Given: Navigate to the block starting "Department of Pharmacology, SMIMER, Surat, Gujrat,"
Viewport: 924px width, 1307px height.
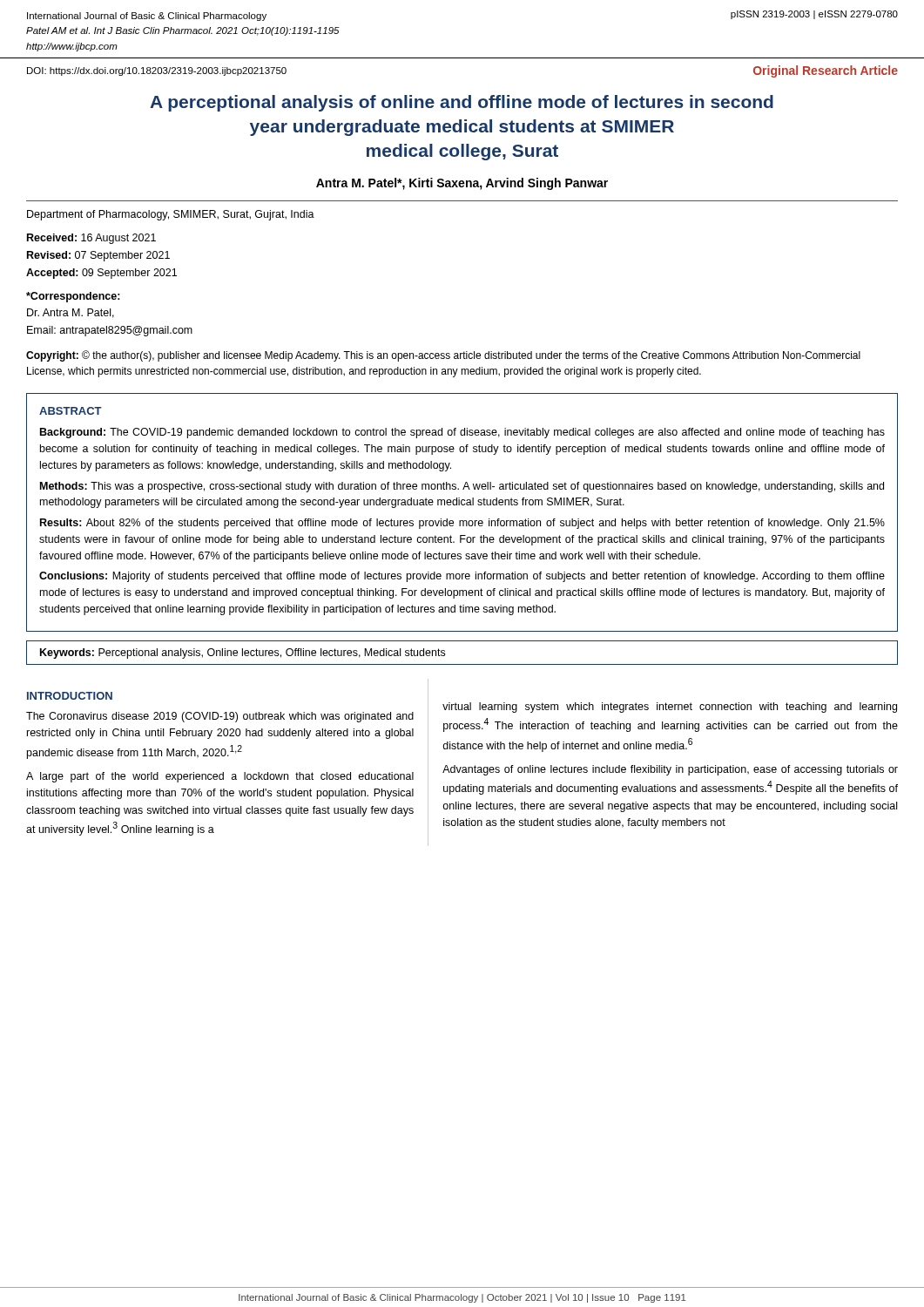Looking at the screenshot, I should click(x=170, y=214).
